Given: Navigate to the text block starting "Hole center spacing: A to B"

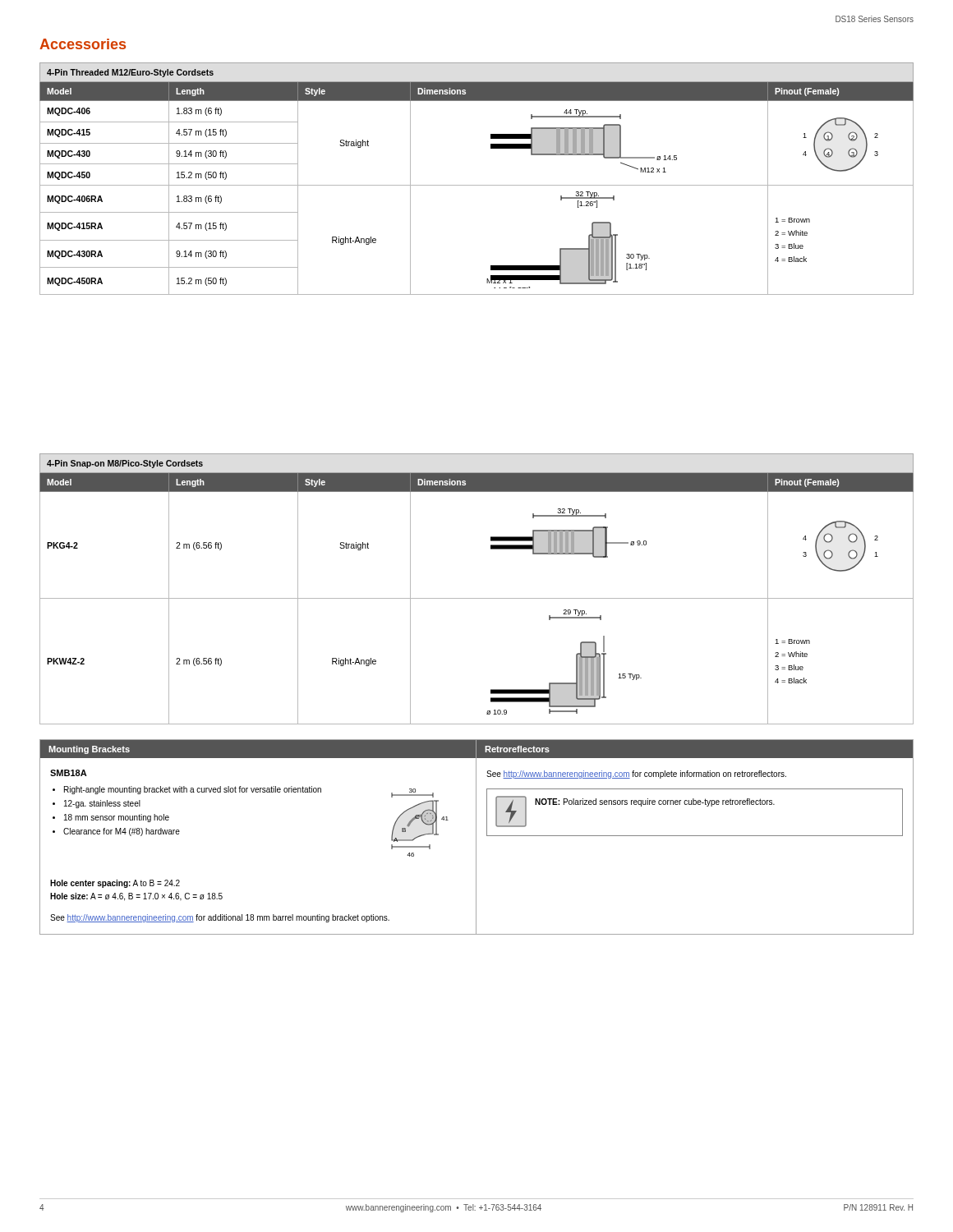Looking at the screenshot, I should 136,890.
